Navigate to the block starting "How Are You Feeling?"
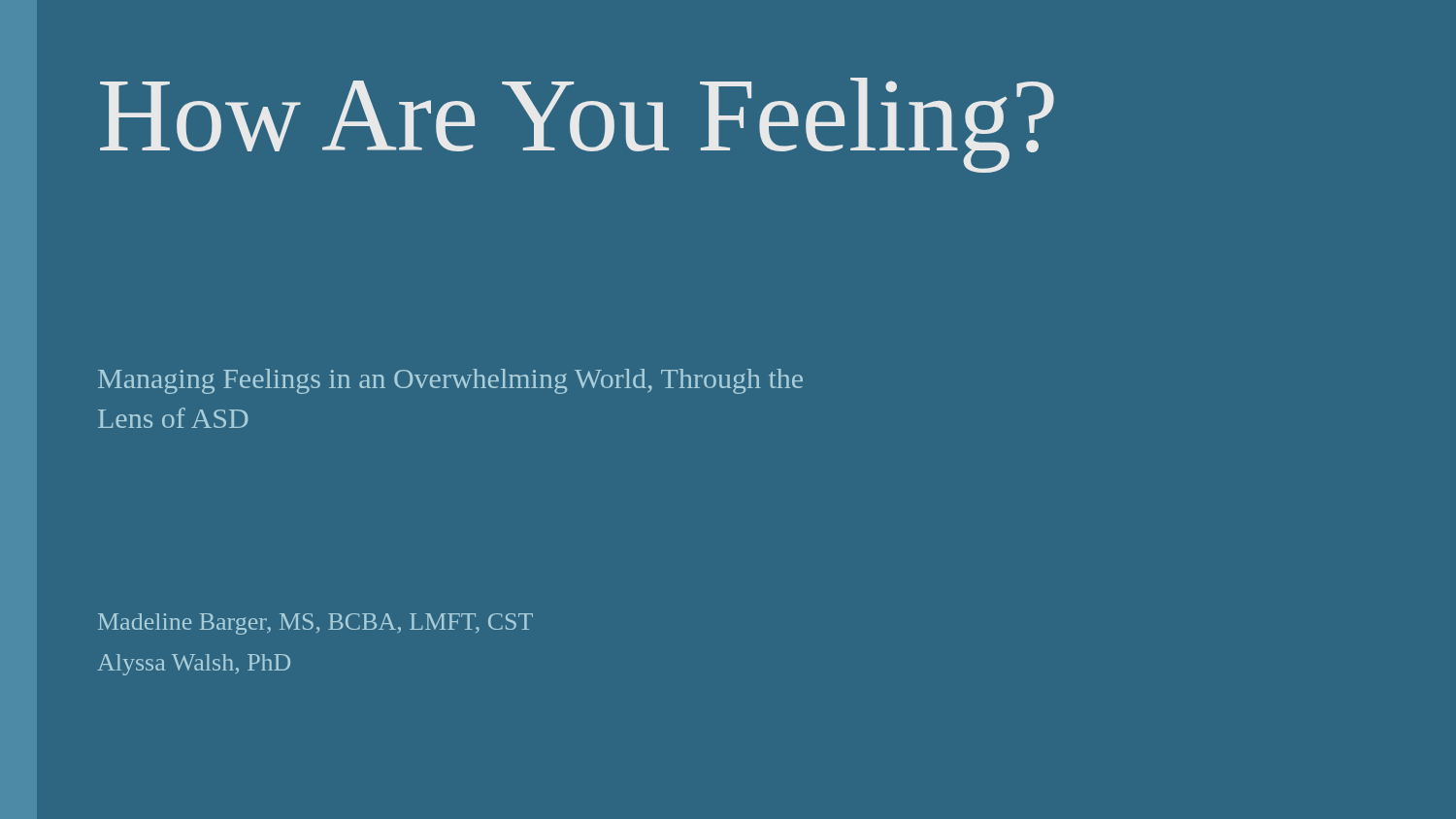The image size is (1456, 819). pos(738,116)
